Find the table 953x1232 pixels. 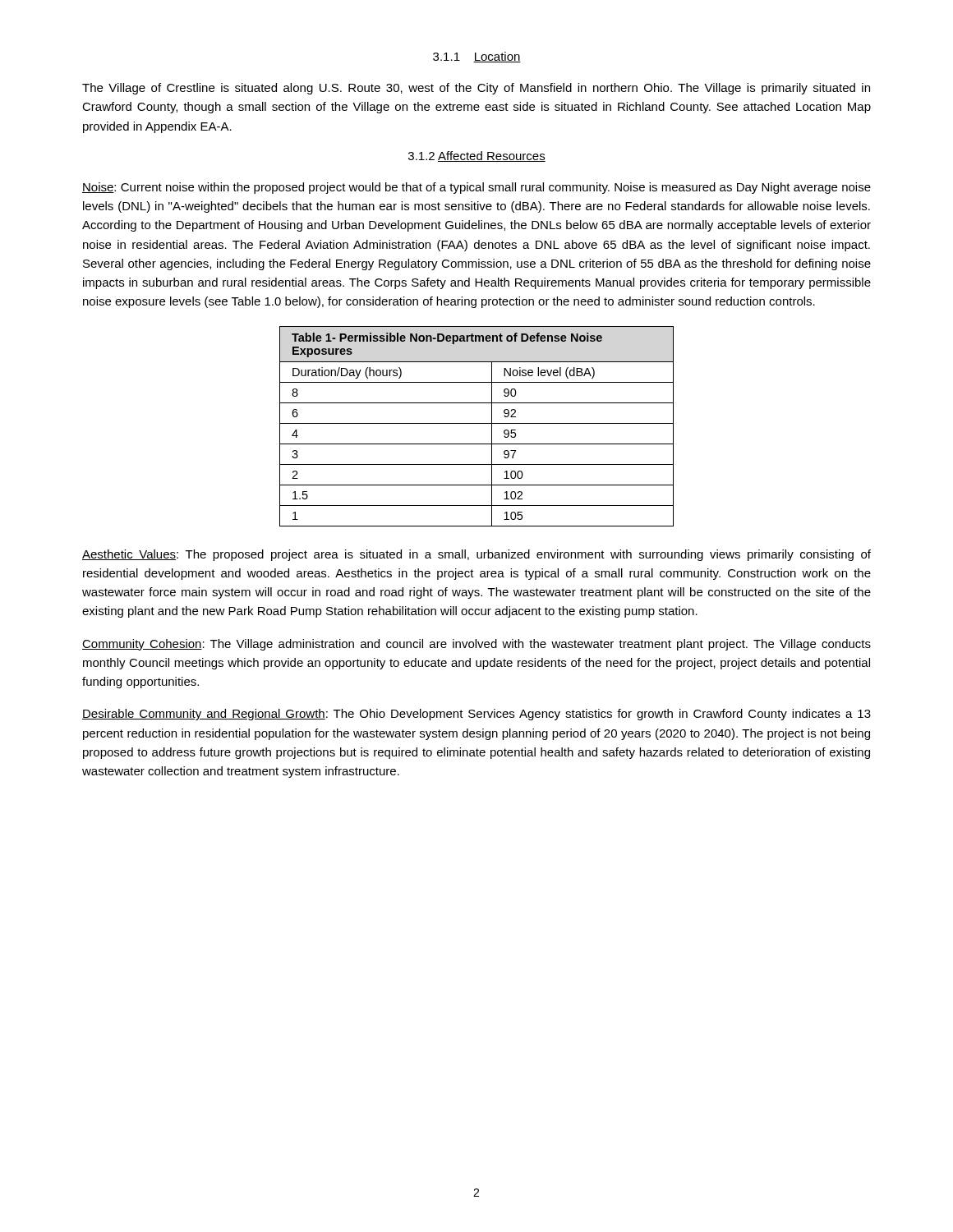(x=476, y=426)
